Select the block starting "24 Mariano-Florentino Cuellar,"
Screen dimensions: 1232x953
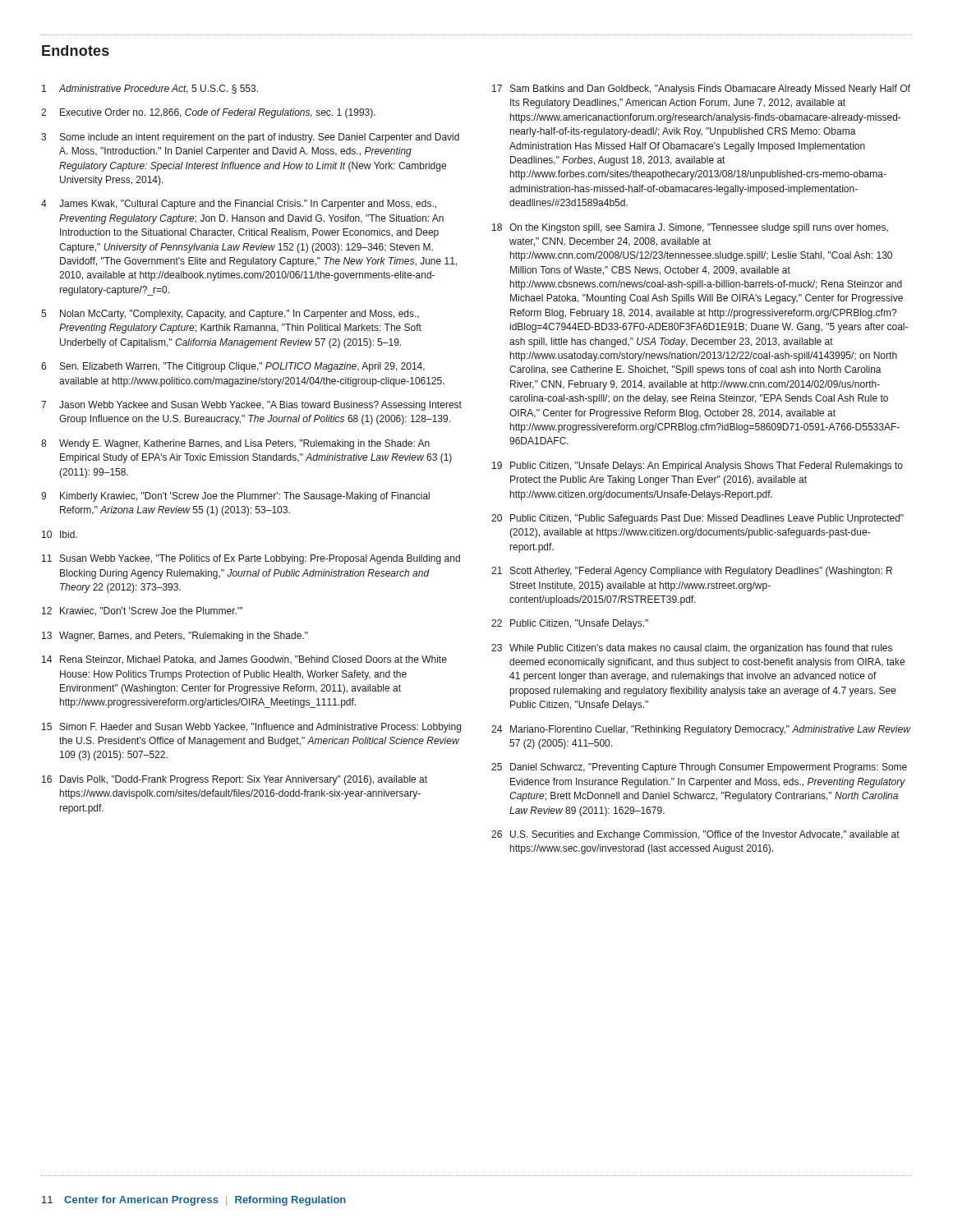point(702,737)
